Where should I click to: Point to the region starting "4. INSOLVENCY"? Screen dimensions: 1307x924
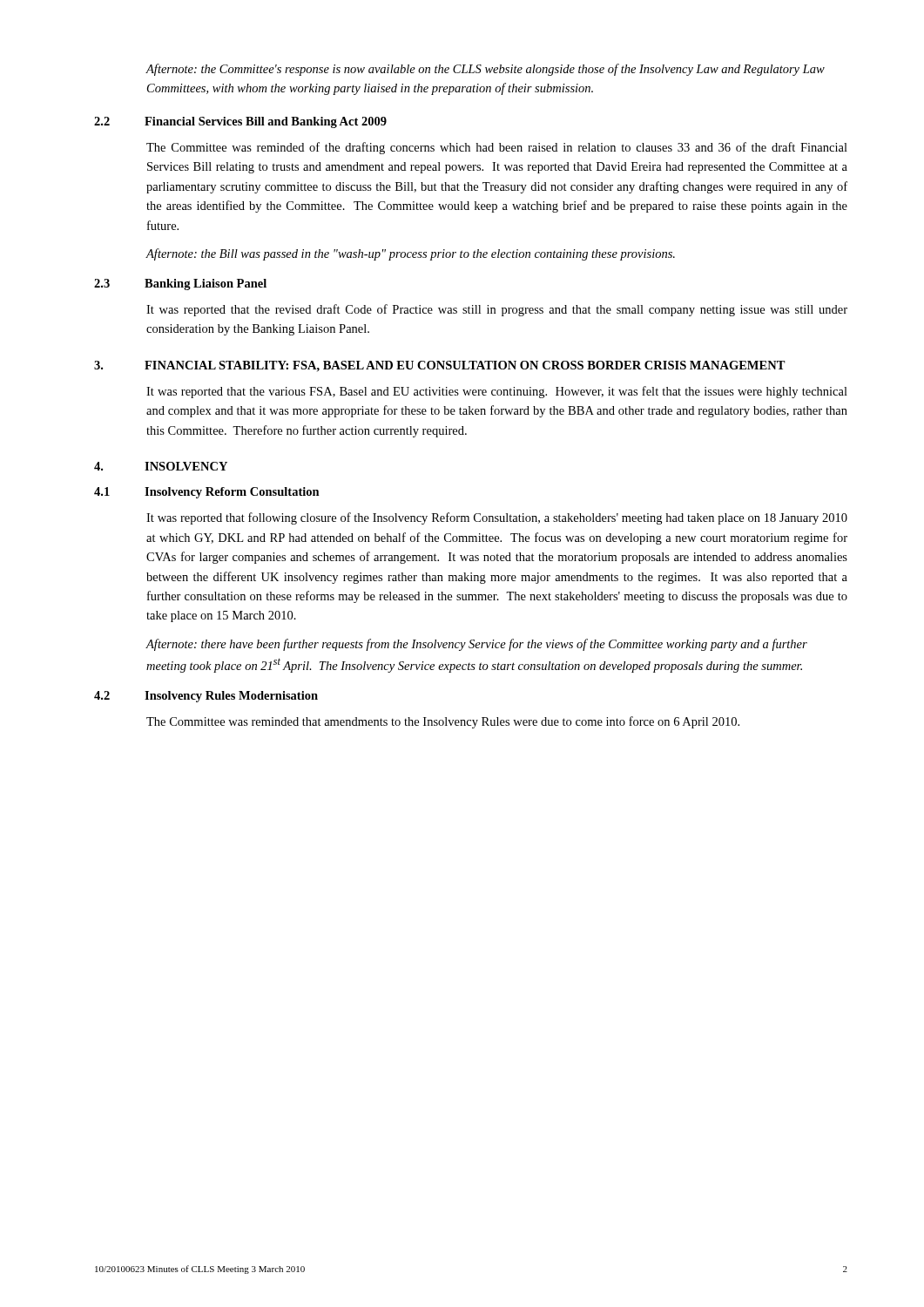click(x=161, y=467)
